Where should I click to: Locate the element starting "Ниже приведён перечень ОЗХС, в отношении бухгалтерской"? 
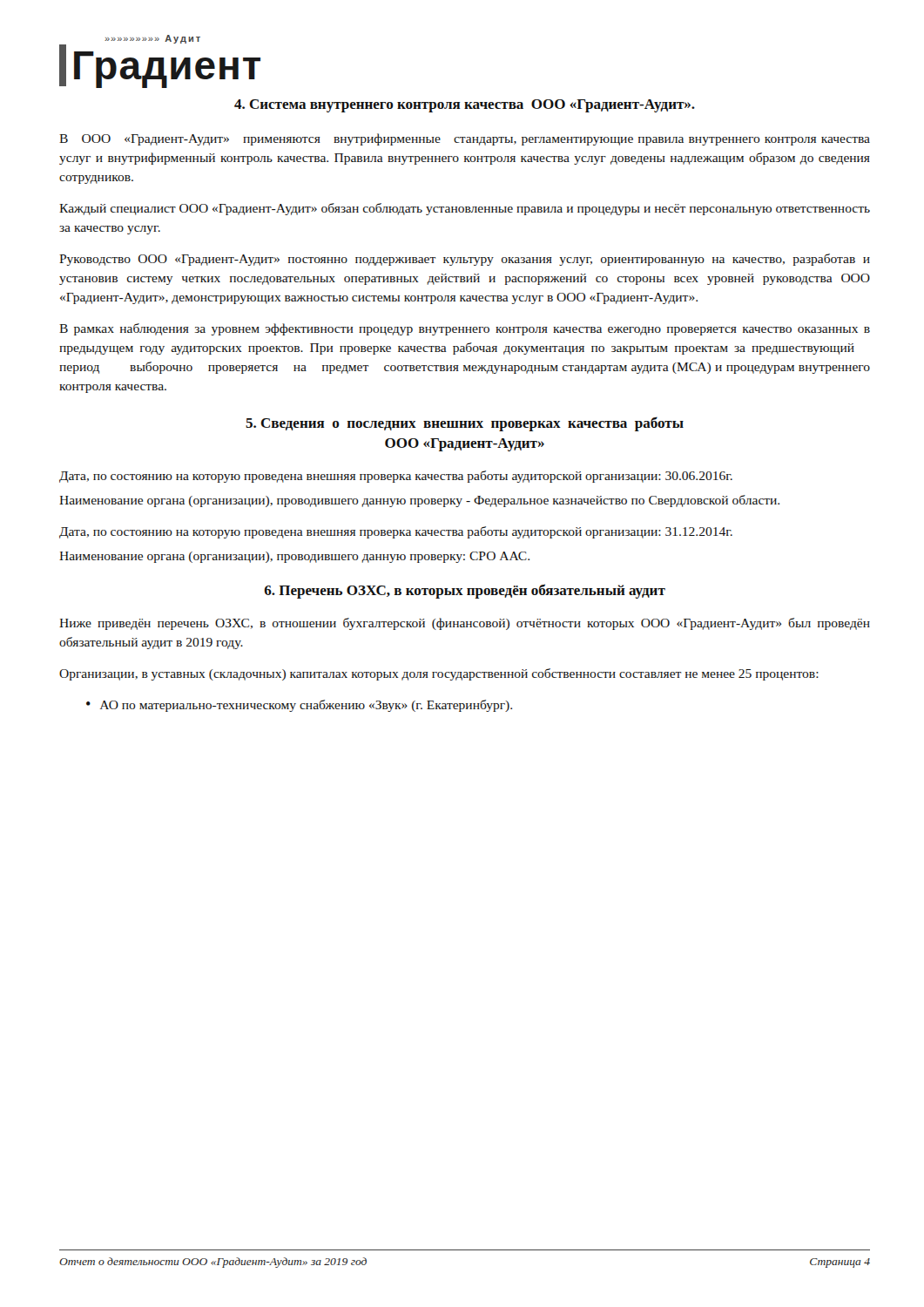(465, 632)
